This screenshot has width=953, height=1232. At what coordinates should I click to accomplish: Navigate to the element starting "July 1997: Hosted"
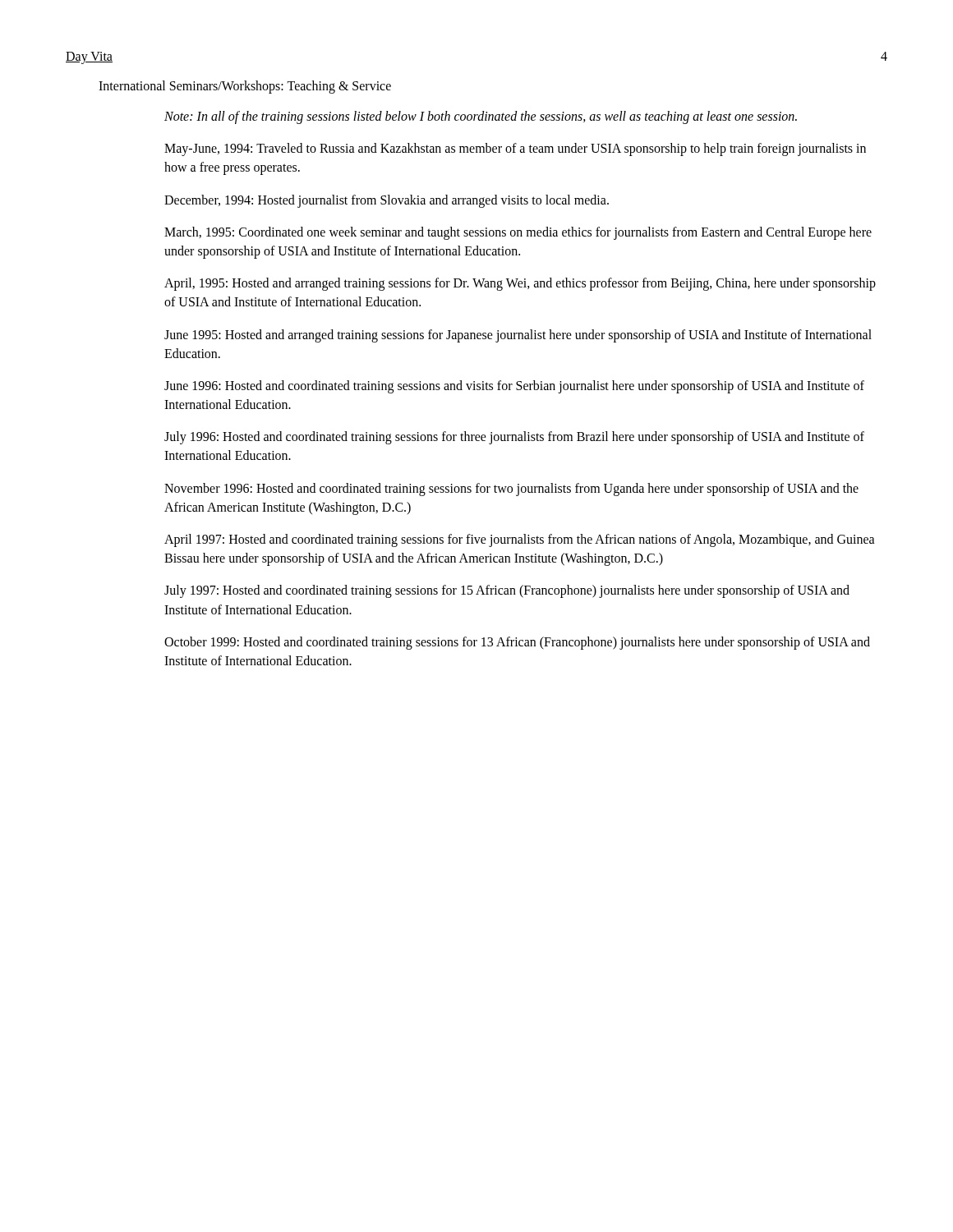click(x=507, y=600)
